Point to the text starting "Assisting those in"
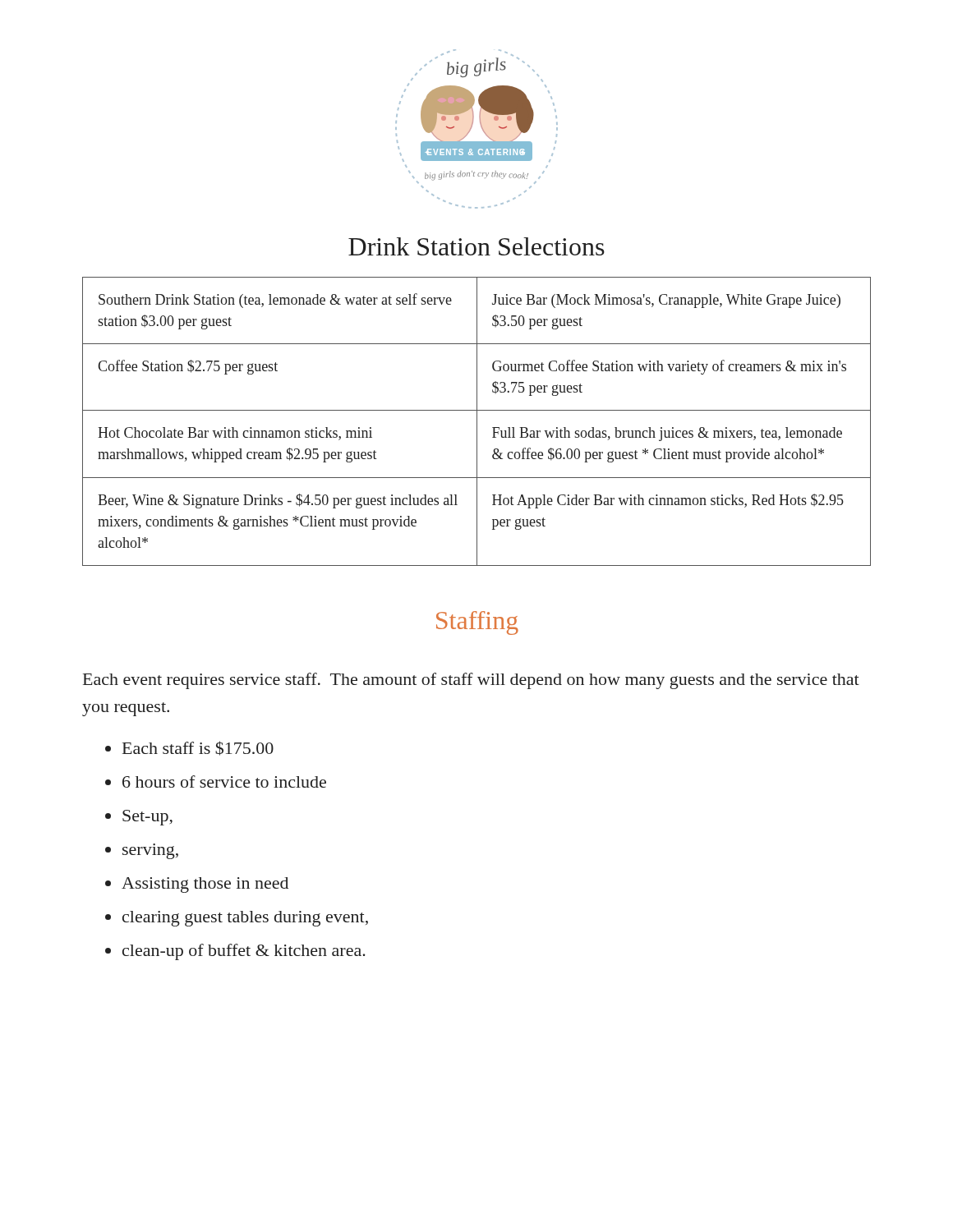The width and height of the screenshot is (953, 1232). [205, 882]
